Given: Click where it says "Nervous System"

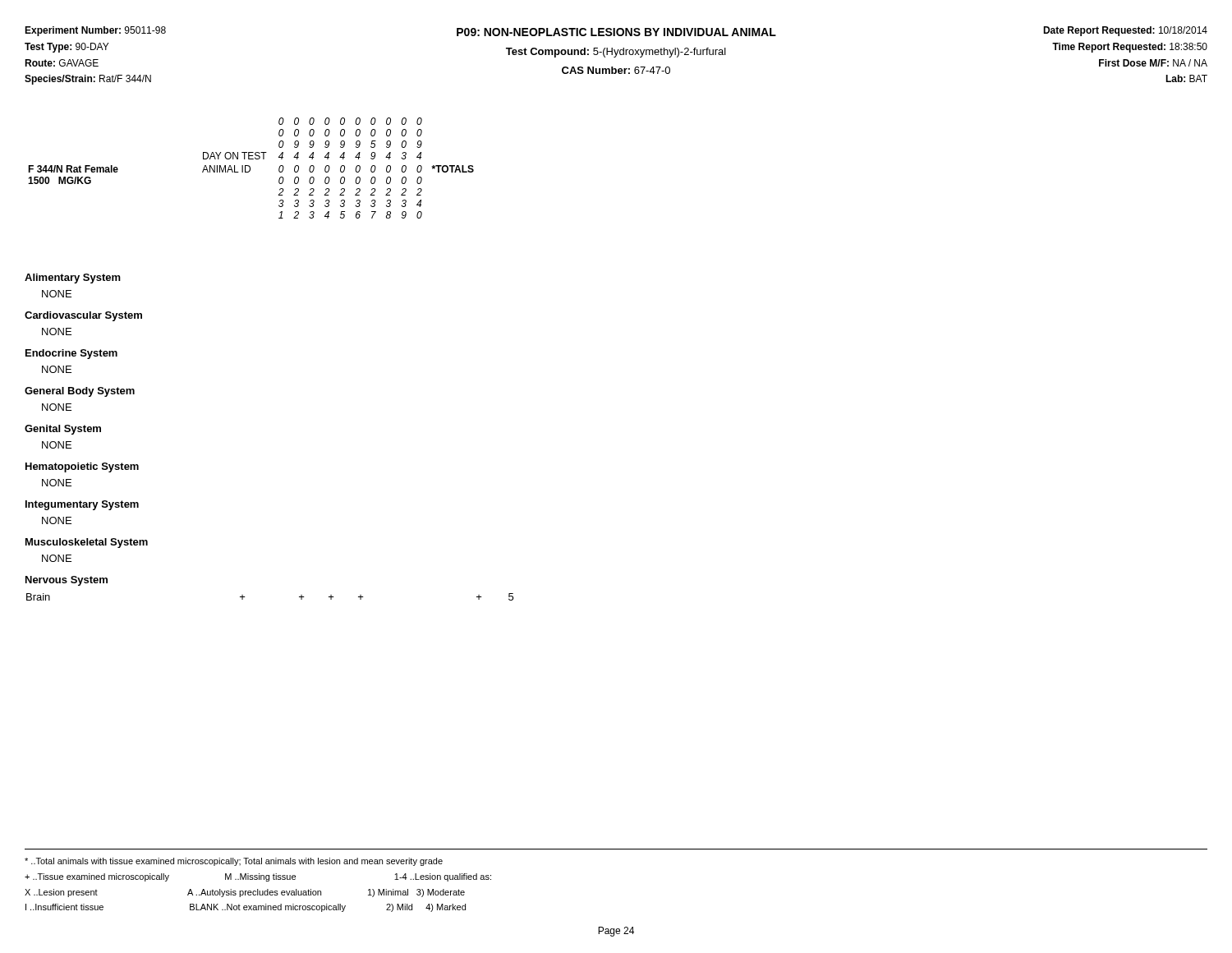Looking at the screenshot, I should point(66,580).
